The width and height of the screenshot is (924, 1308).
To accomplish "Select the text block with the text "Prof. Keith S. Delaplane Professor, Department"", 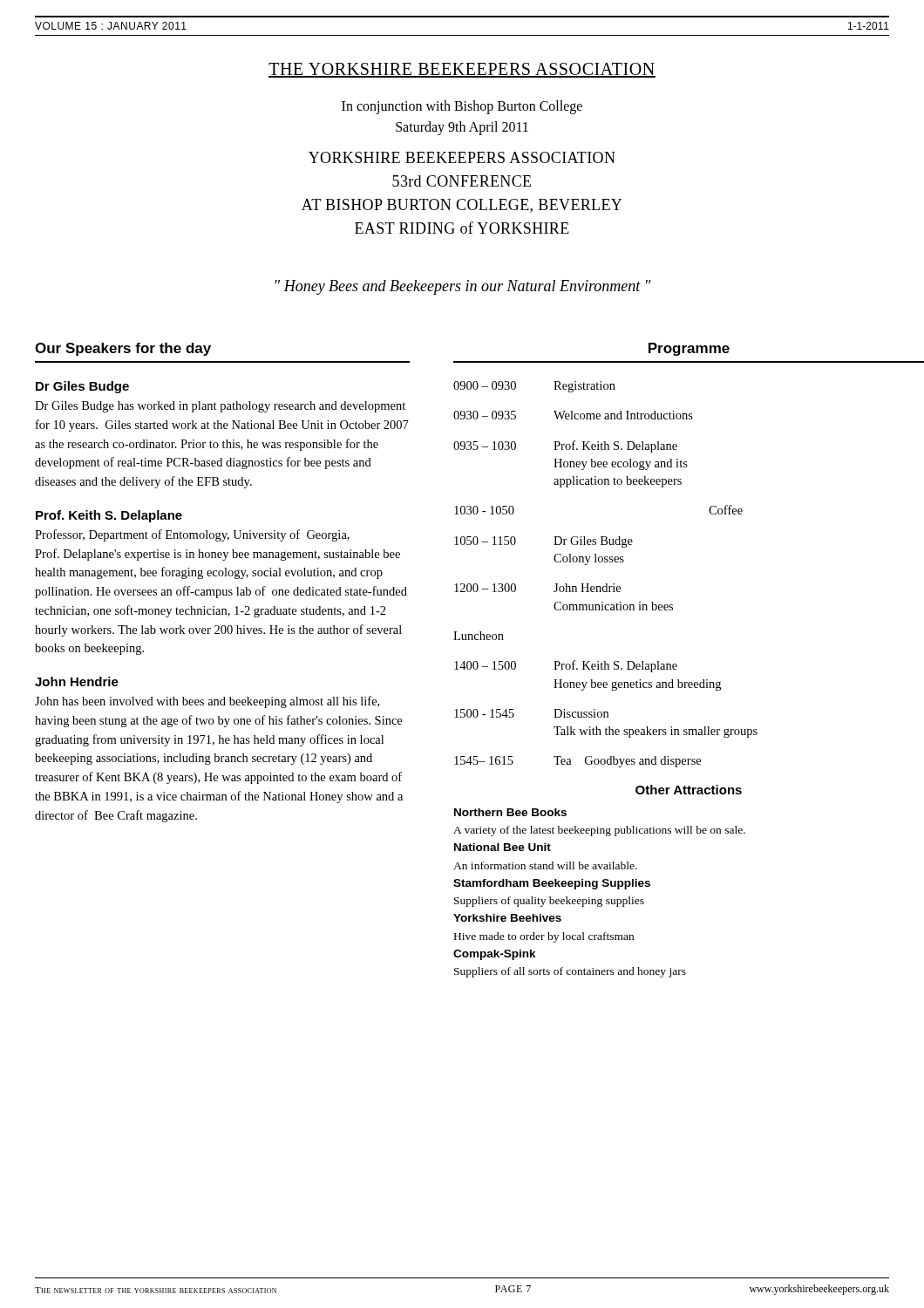I will coord(222,583).
